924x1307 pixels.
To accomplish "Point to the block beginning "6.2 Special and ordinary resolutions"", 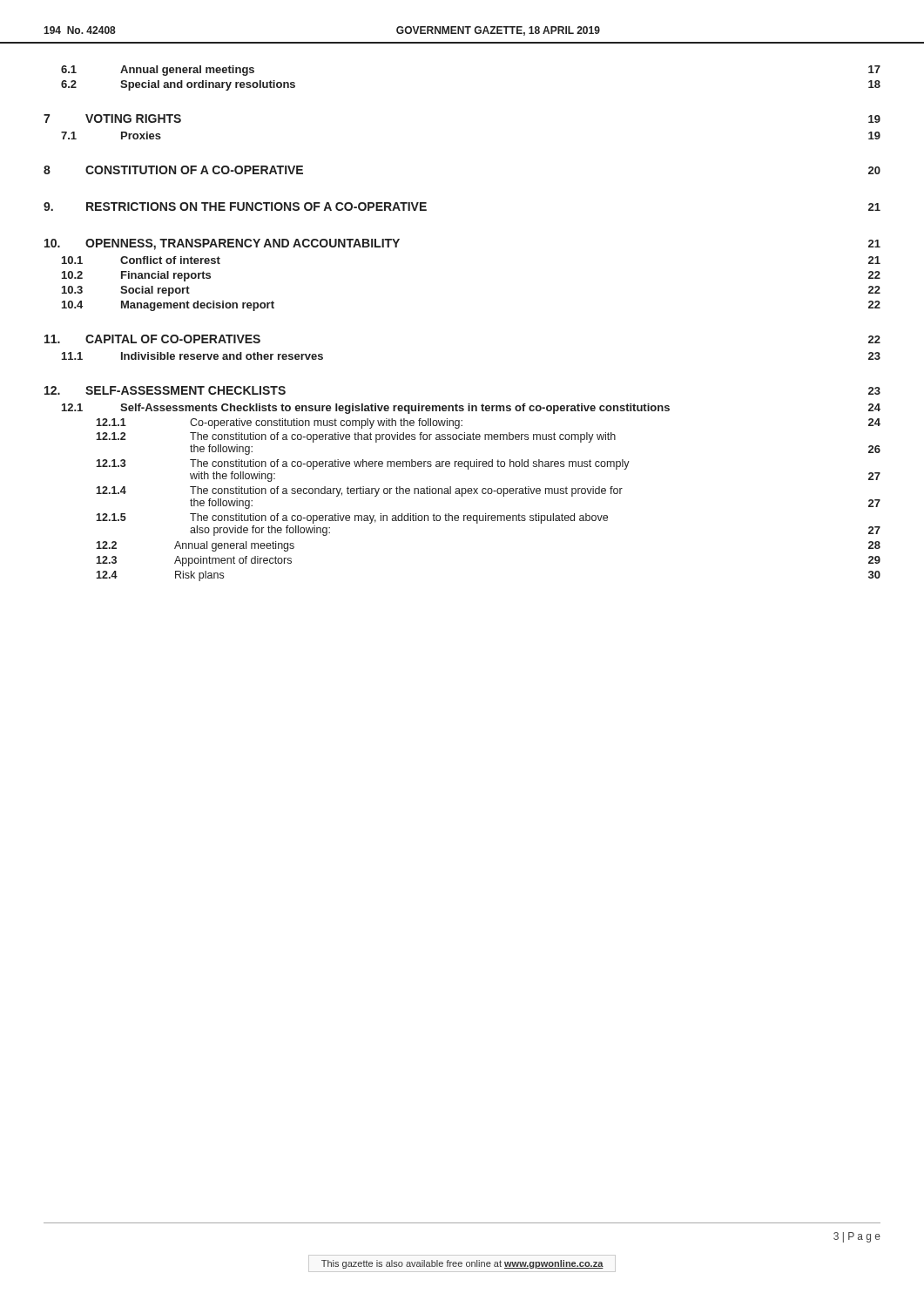I will click(x=63, y=85).
